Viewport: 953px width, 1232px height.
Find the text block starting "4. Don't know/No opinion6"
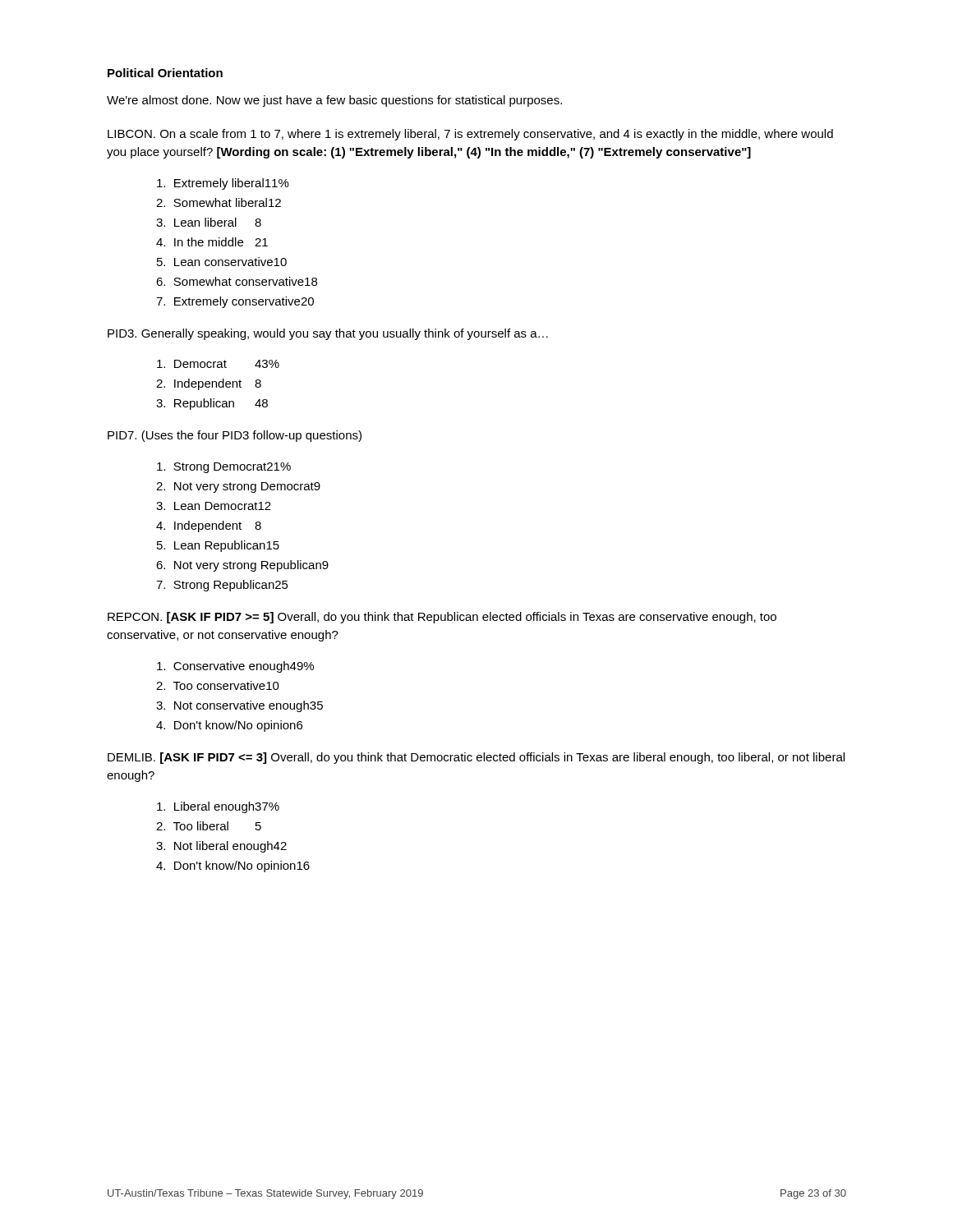point(222,725)
